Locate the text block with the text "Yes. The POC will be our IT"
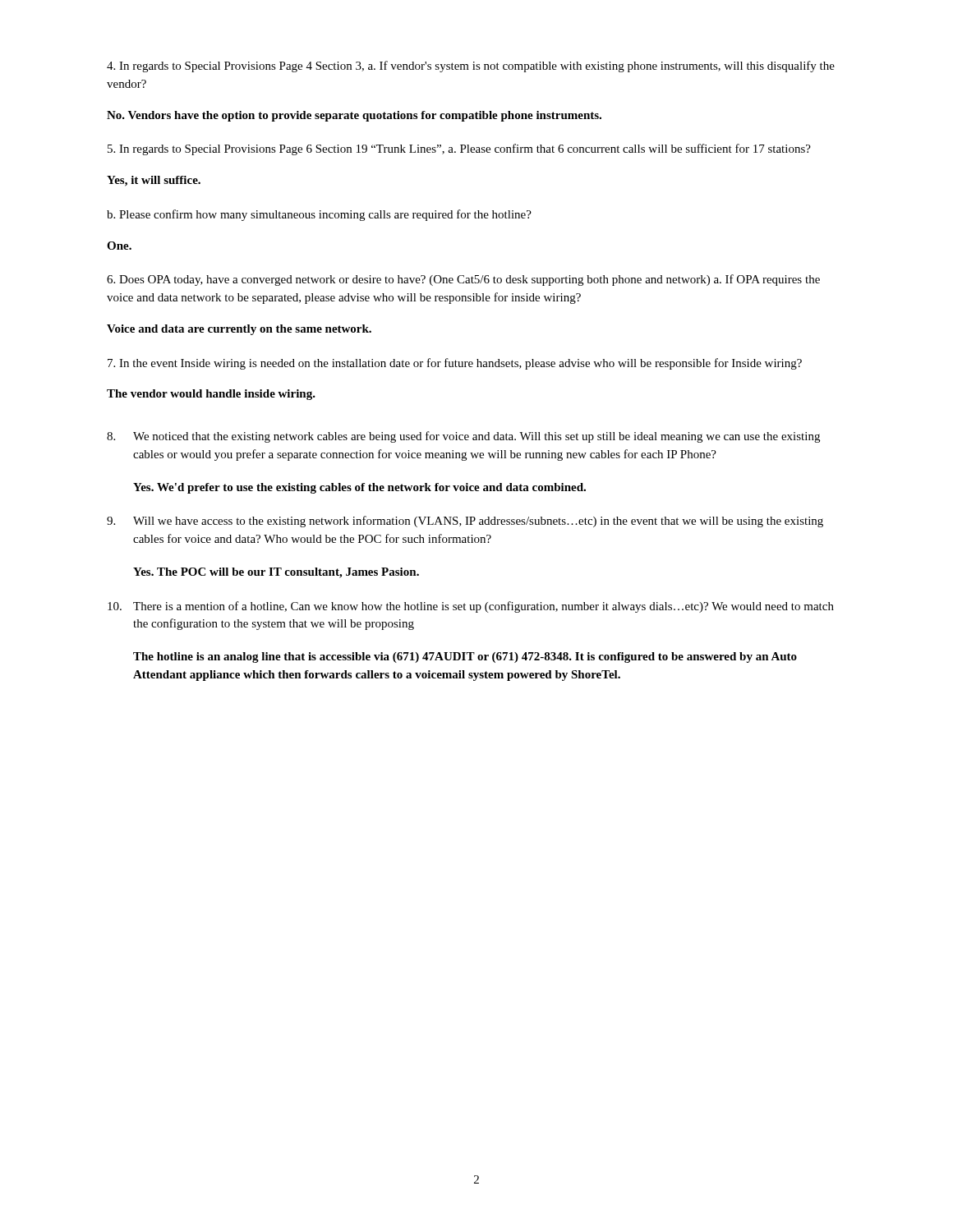 pyautogui.click(x=276, y=573)
